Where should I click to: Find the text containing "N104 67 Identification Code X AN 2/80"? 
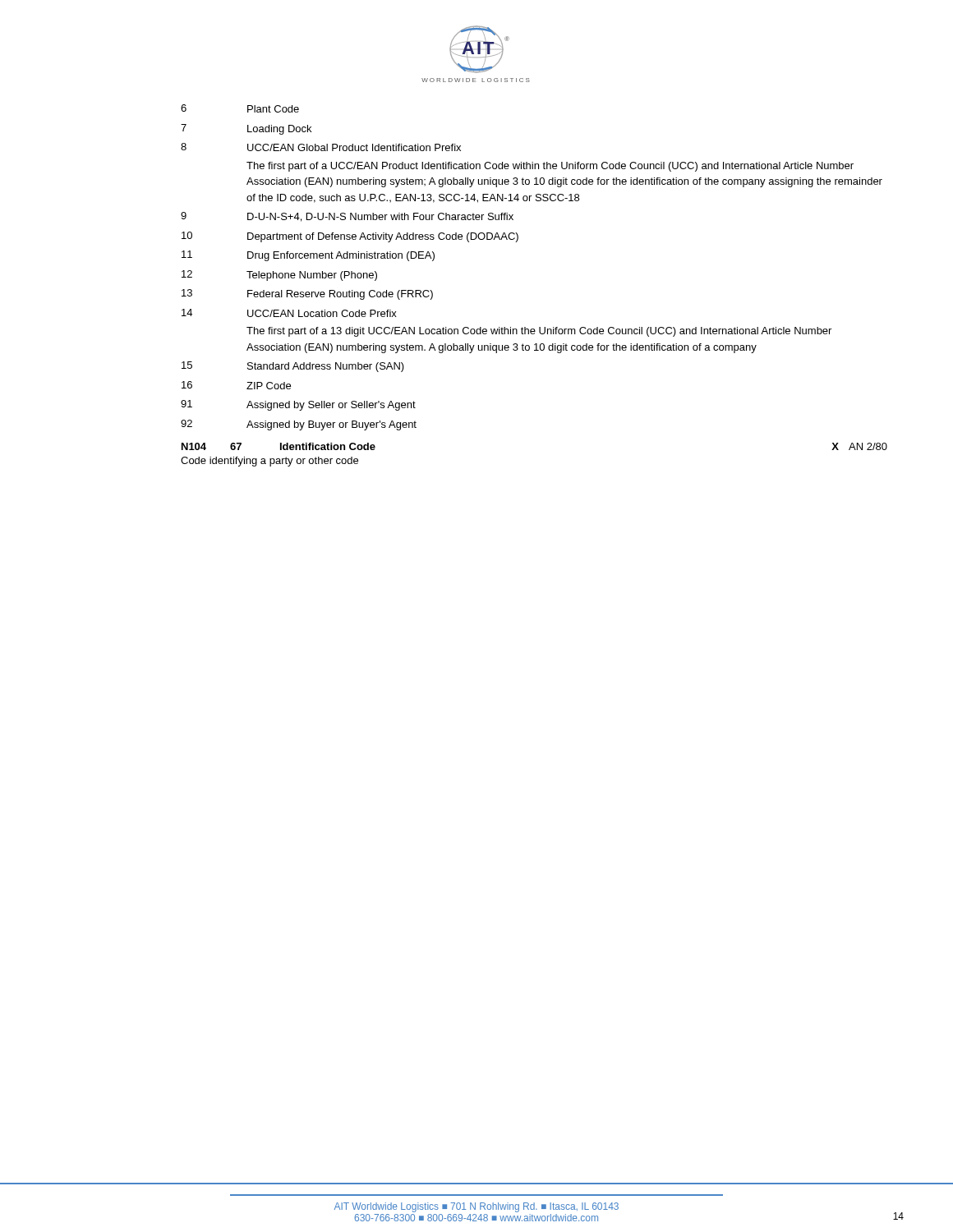(195, 446)
